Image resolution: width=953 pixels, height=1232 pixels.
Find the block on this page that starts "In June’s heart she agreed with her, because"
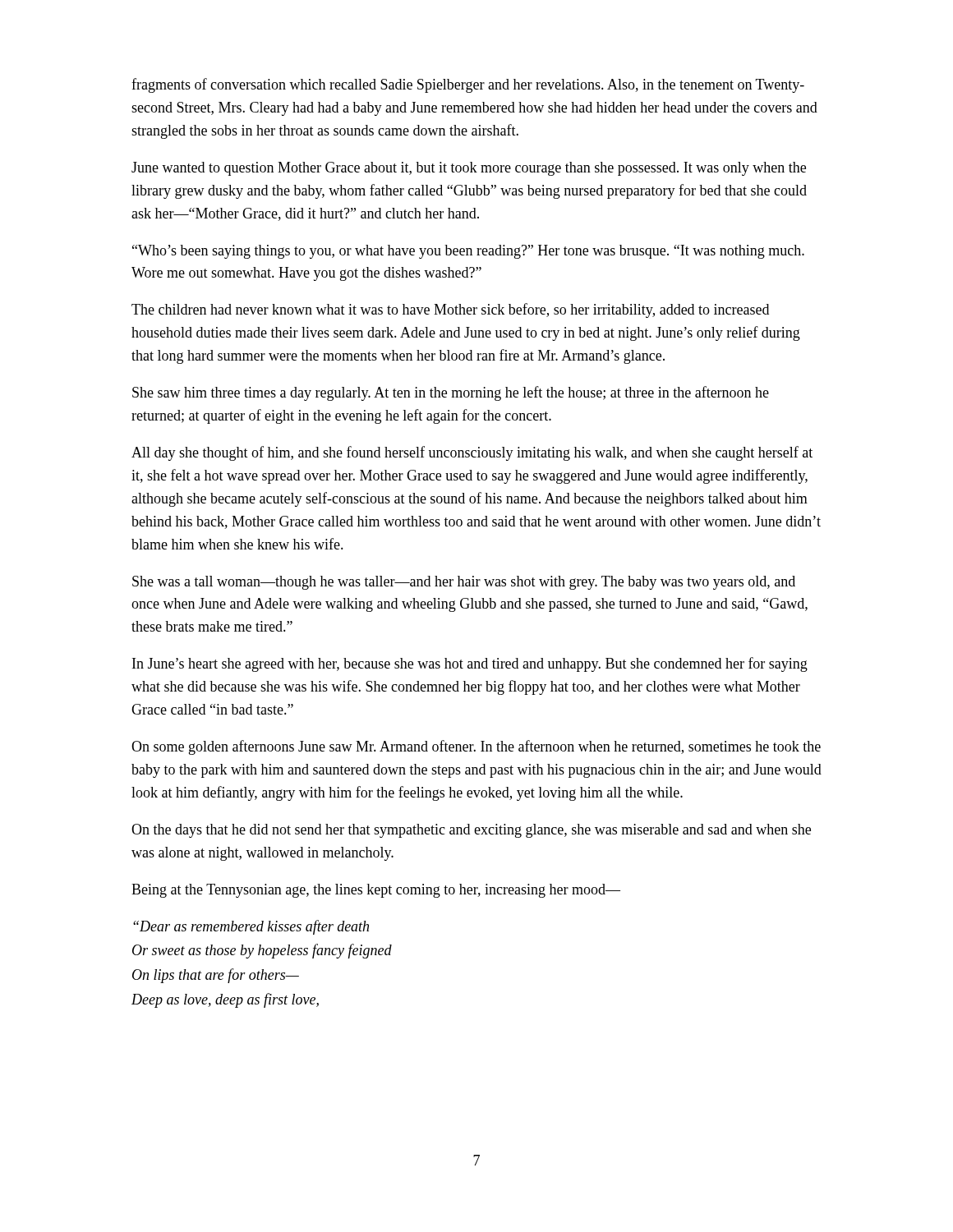click(x=469, y=687)
